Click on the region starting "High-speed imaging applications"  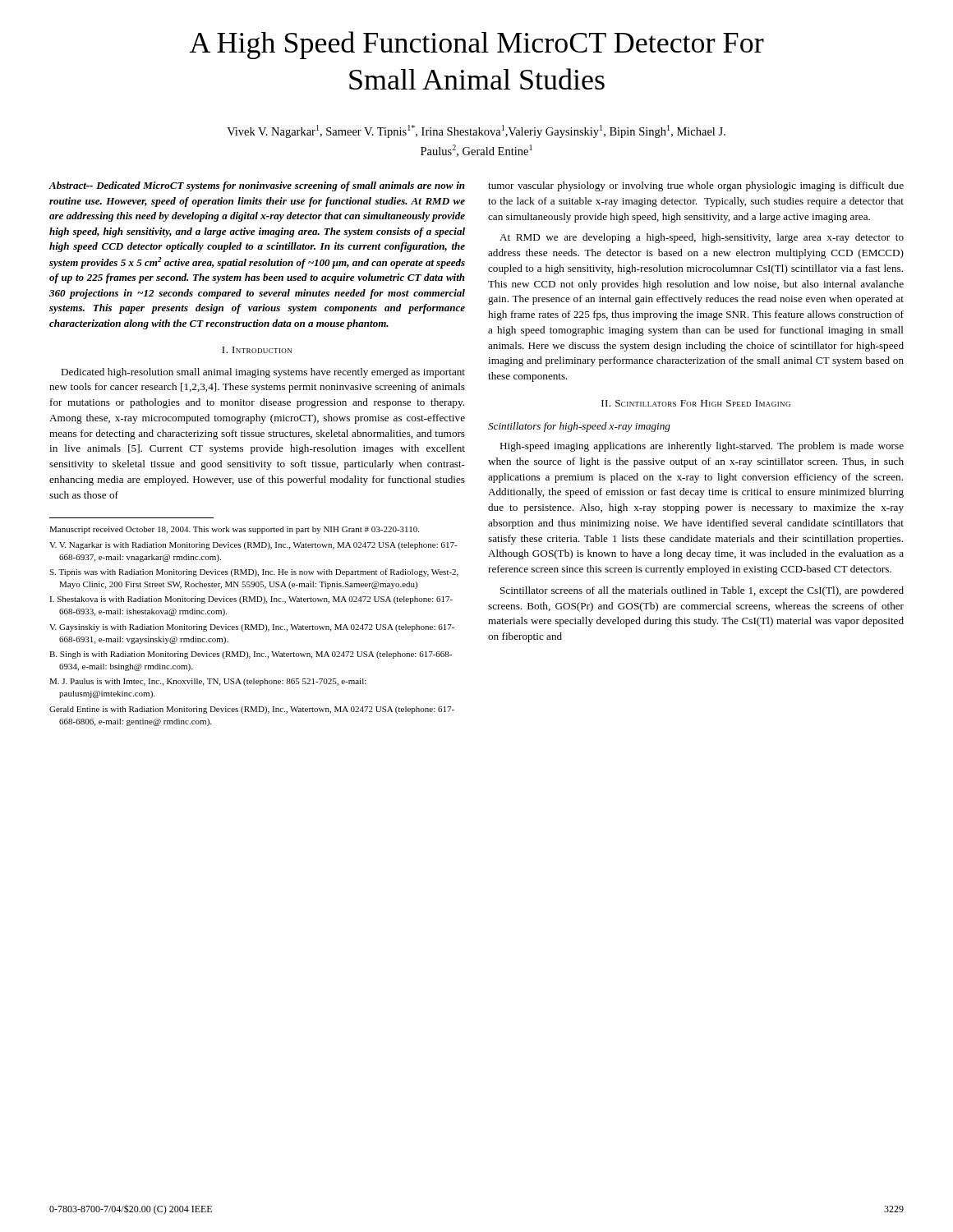coord(696,542)
